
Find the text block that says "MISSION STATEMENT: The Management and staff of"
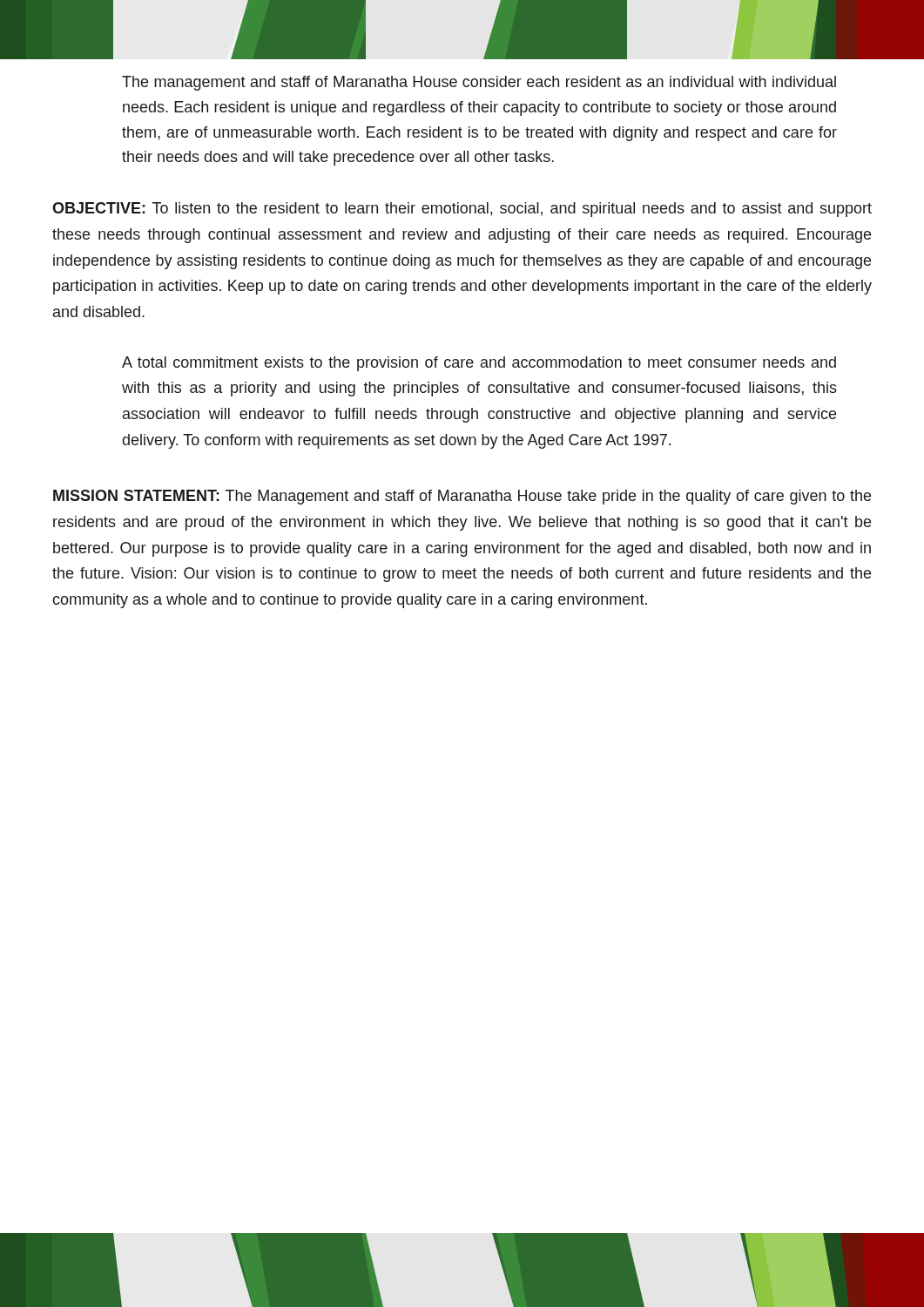(x=462, y=548)
